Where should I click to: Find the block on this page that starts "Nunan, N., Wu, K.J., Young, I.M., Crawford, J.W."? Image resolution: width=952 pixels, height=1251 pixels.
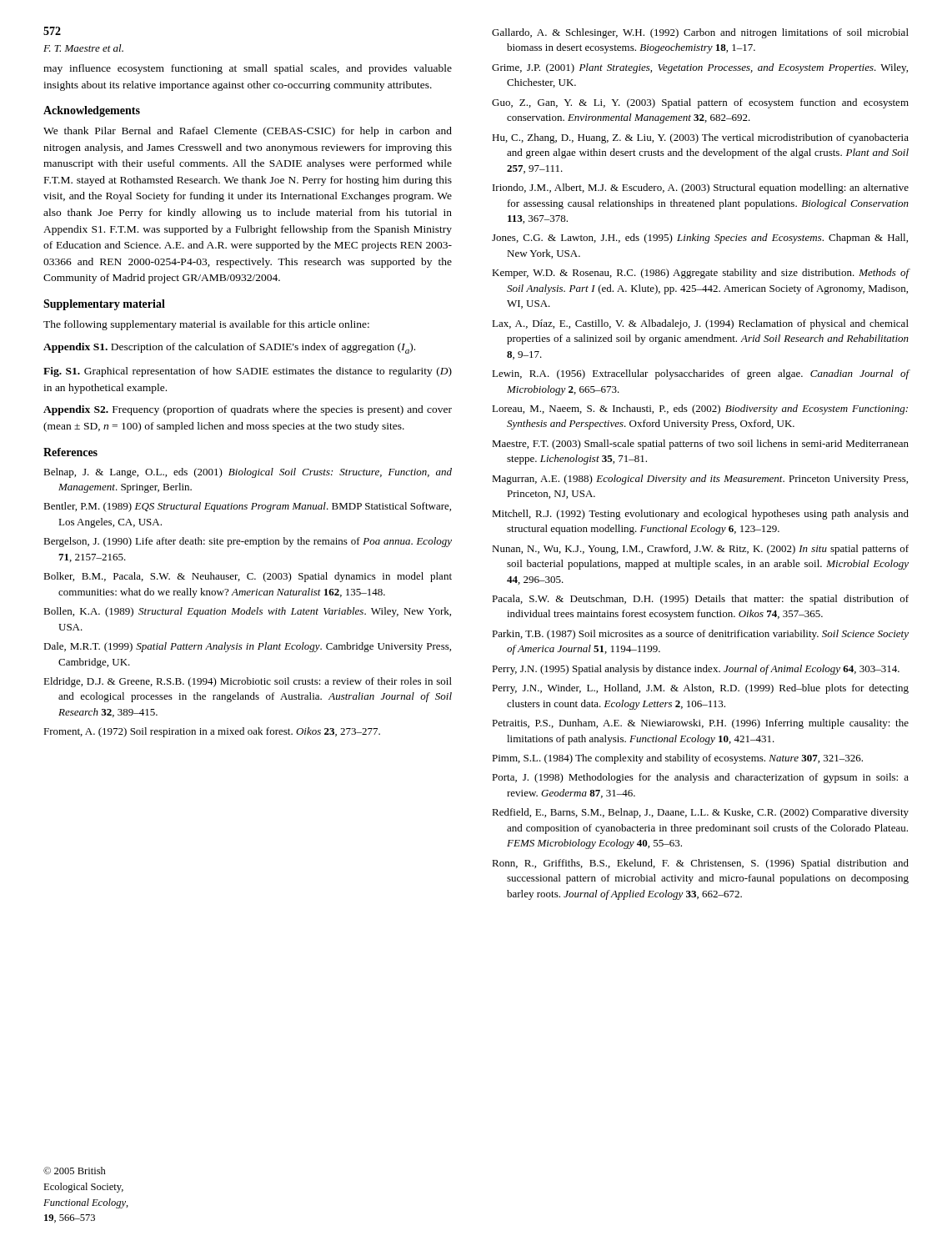coord(700,563)
